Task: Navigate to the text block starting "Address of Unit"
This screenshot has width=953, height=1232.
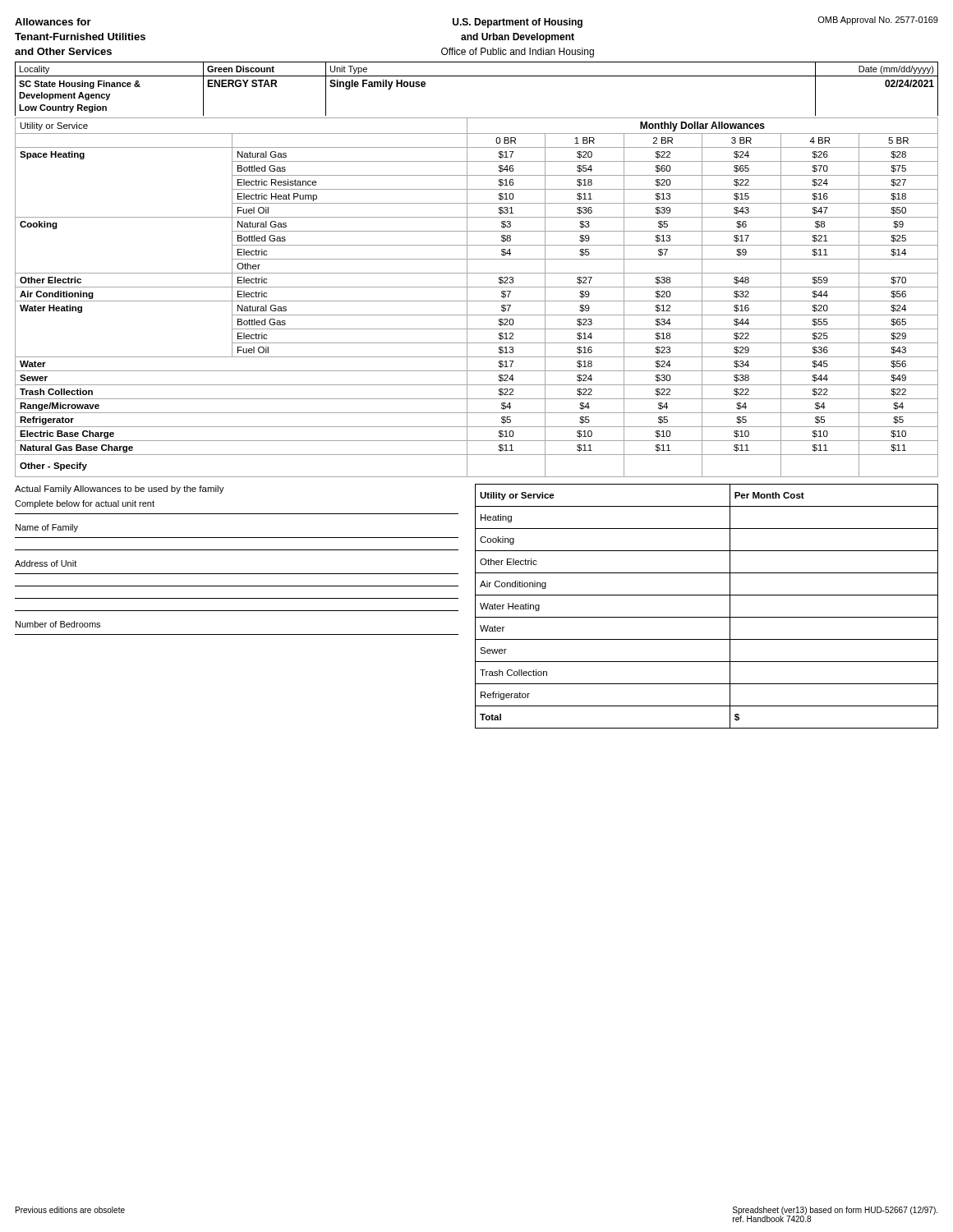Action: pos(46,564)
